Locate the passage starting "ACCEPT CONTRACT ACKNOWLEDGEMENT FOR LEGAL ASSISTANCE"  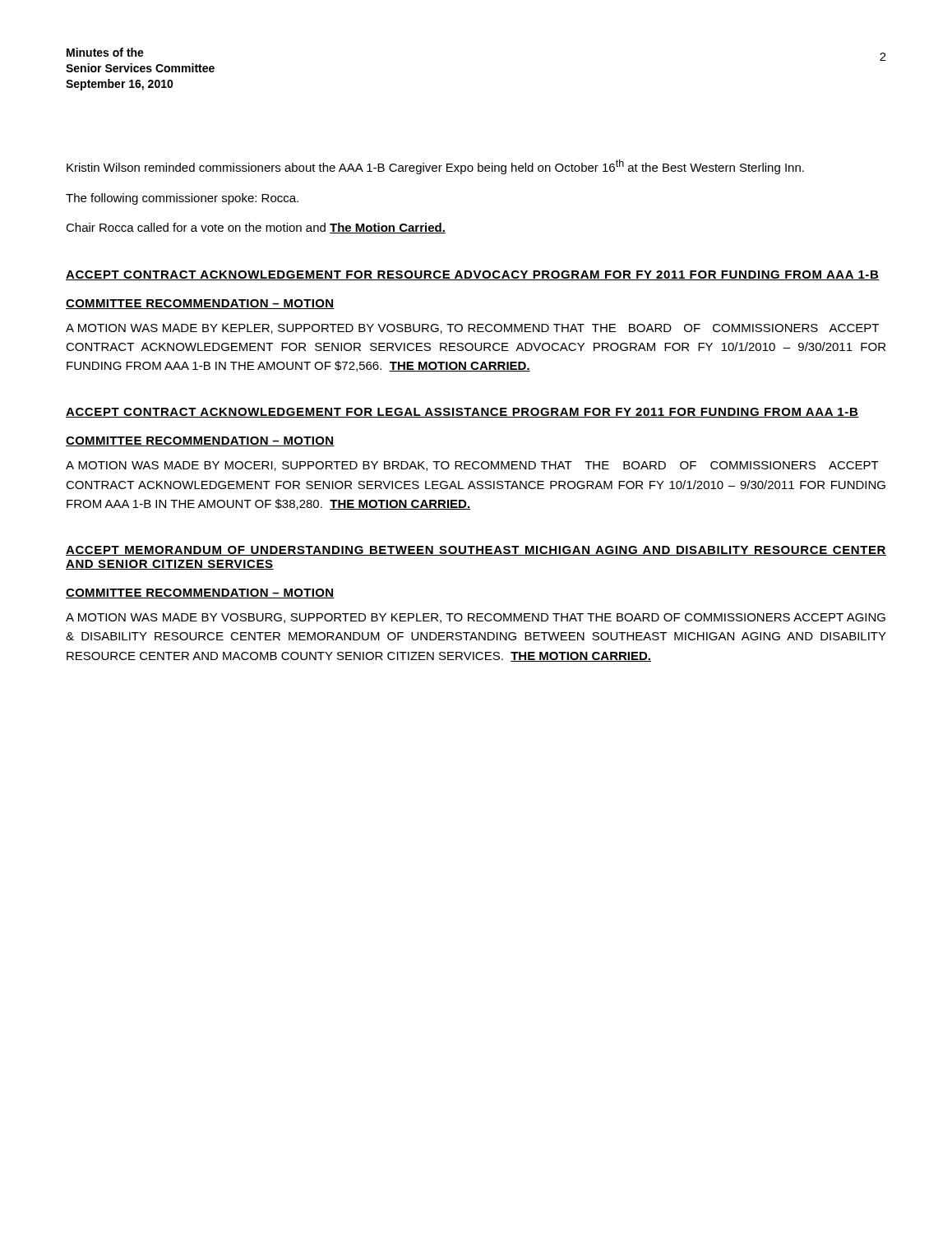tap(462, 412)
